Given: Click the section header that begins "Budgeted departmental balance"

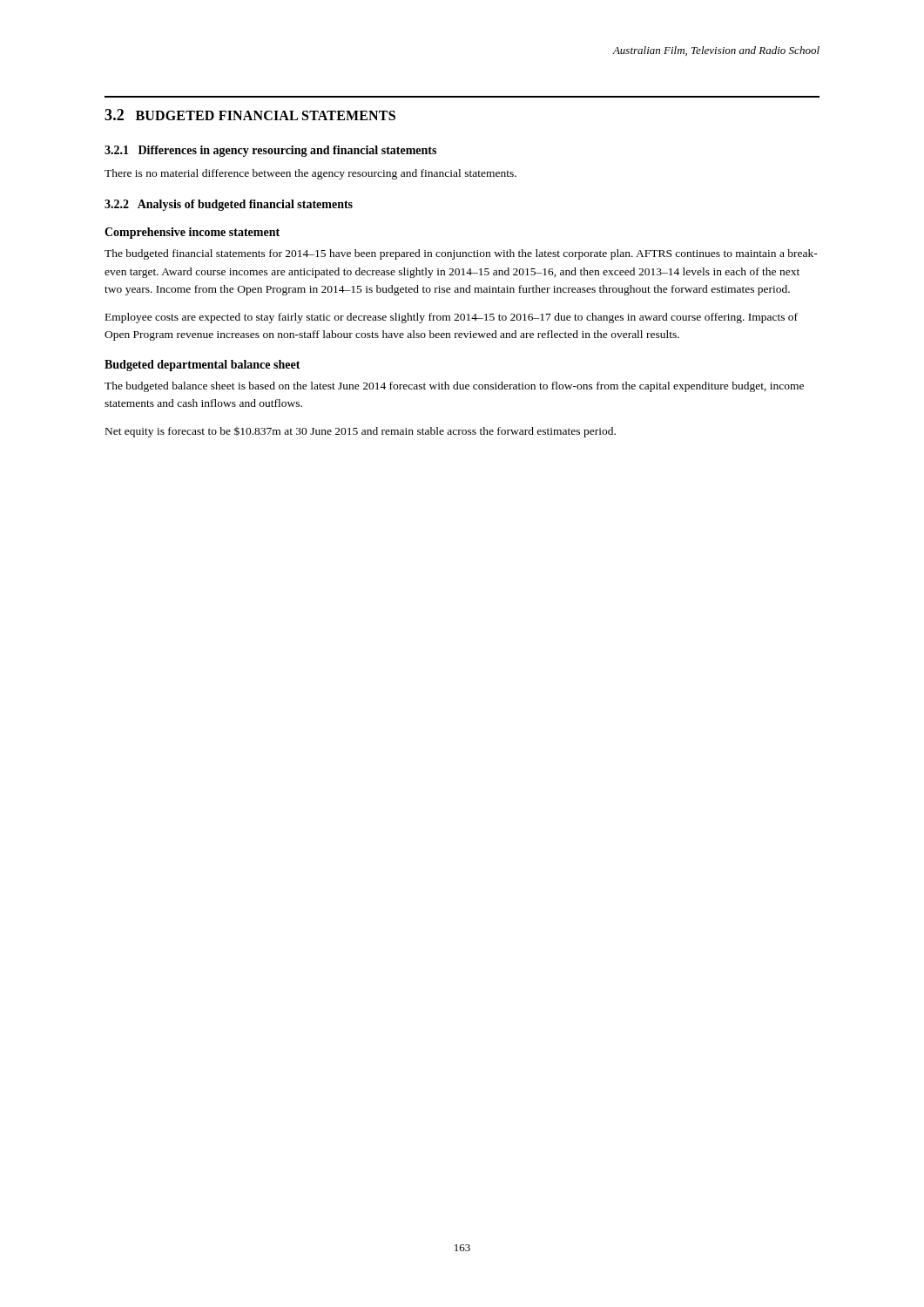Looking at the screenshot, I should [x=202, y=366].
